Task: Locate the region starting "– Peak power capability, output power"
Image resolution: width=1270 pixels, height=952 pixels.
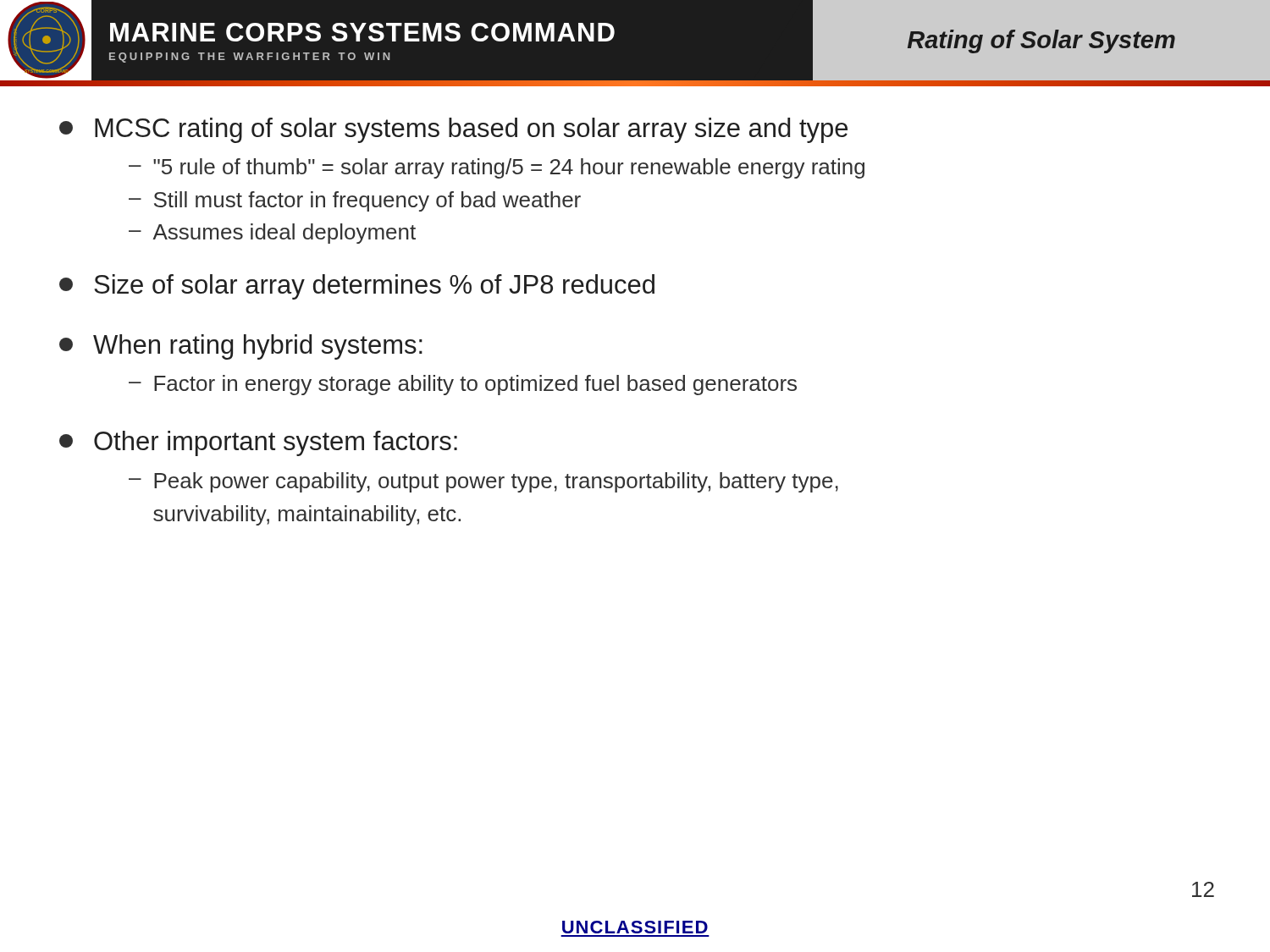Action: tap(484, 498)
